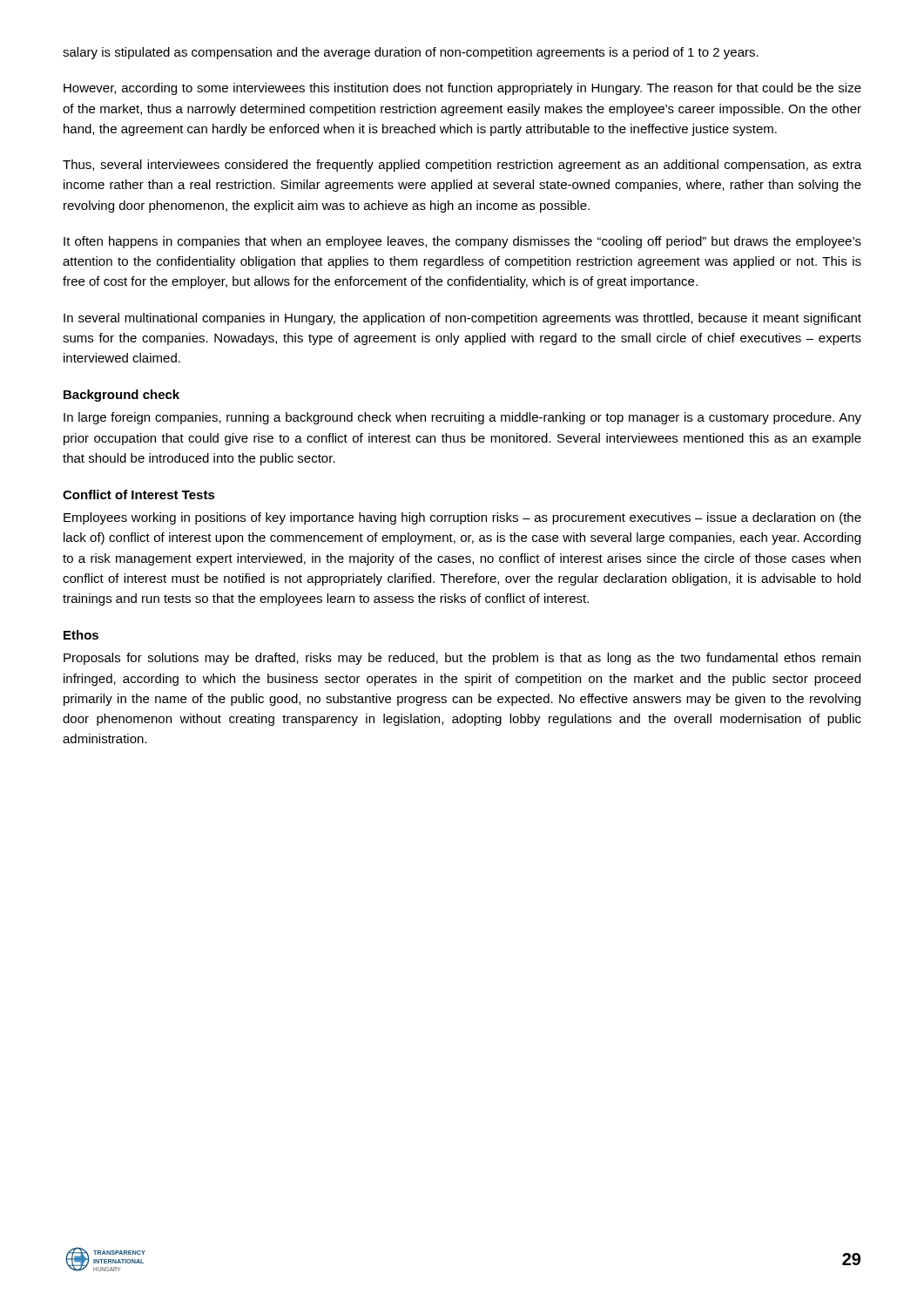The image size is (924, 1307).
Task: Point to the block starting "It often happens in companies that when"
Action: (x=462, y=261)
